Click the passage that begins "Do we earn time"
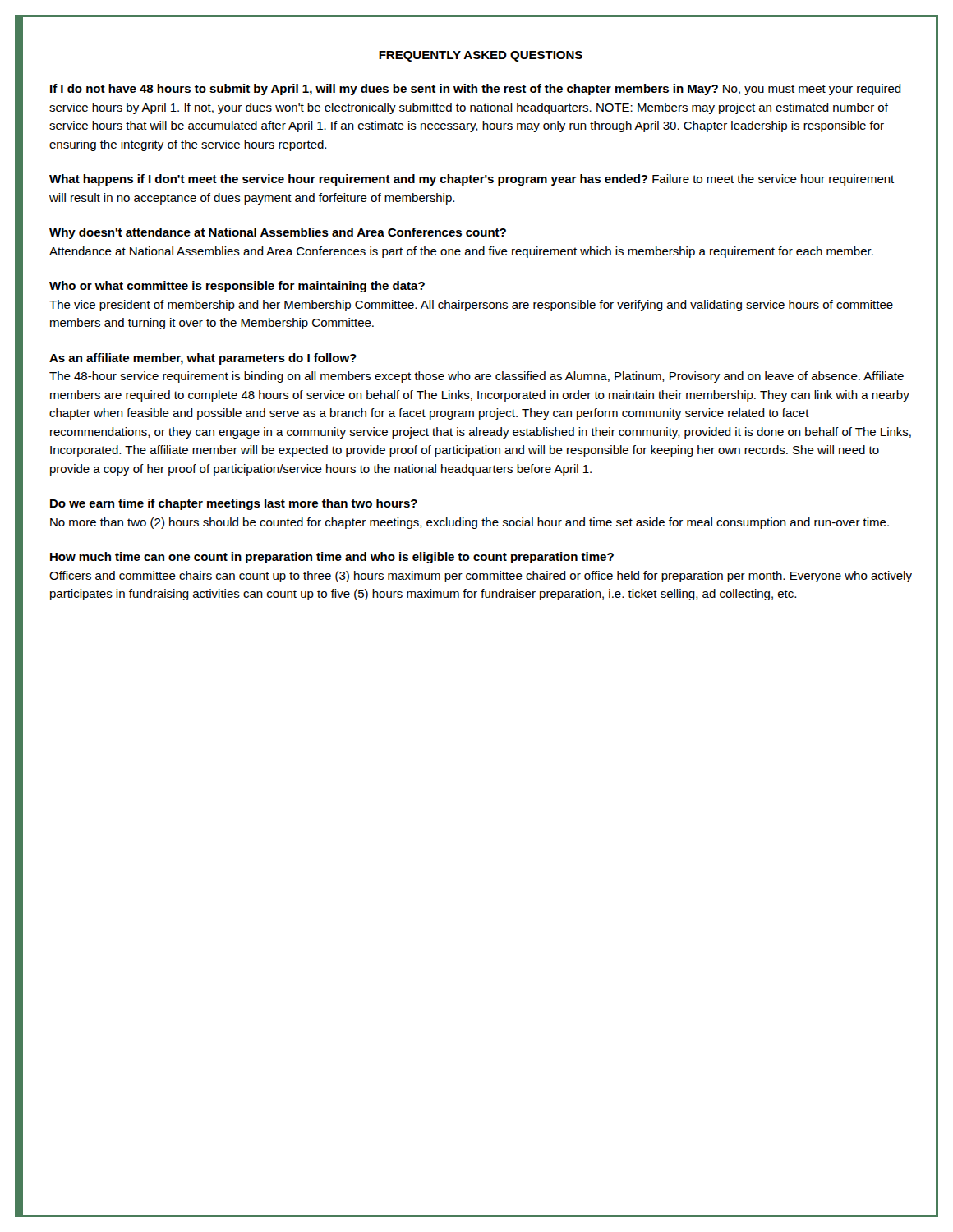Viewport: 953px width, 1232px height. pyautogui.click(x=481, y=513)
